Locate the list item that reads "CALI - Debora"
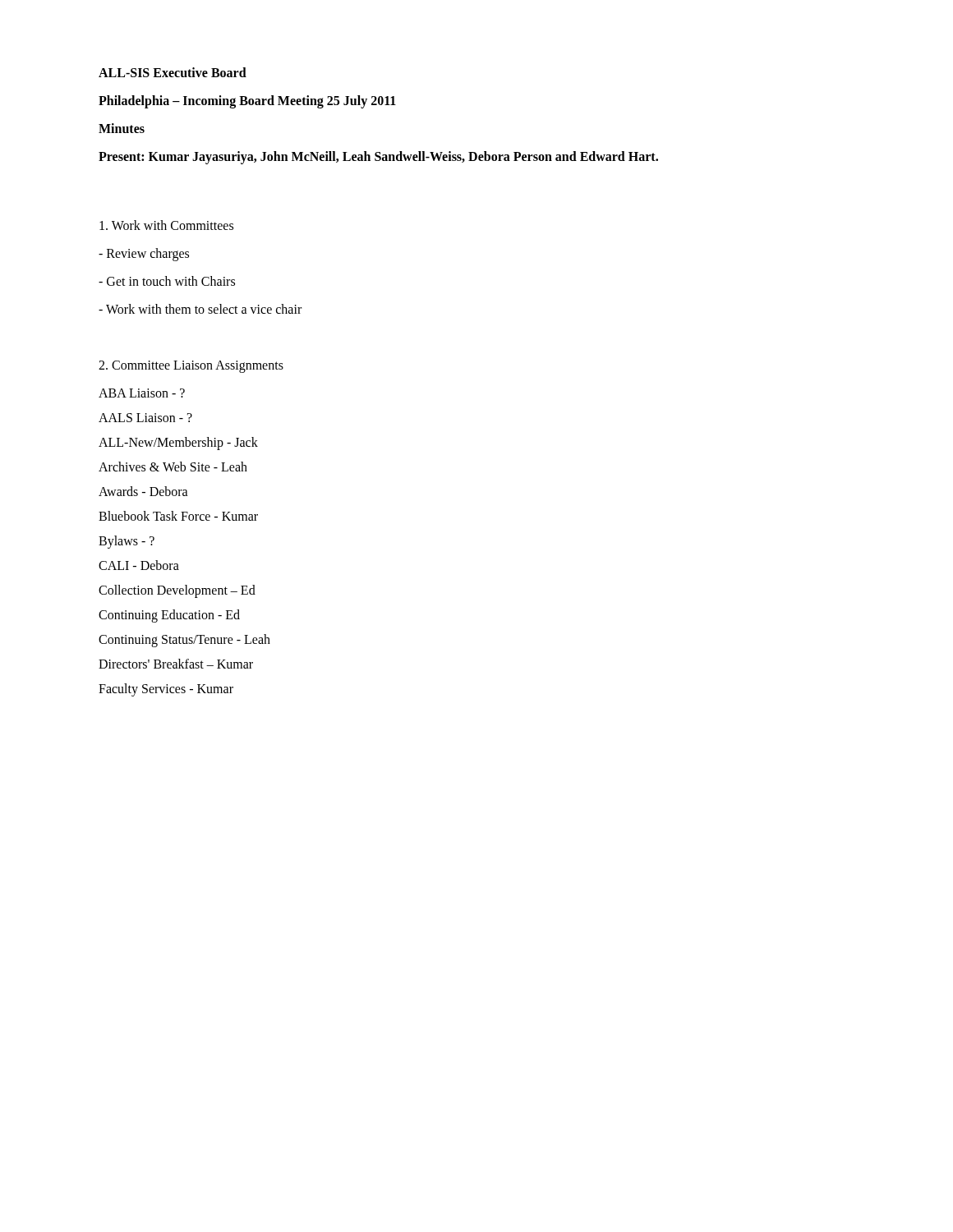 coord(139,565)
